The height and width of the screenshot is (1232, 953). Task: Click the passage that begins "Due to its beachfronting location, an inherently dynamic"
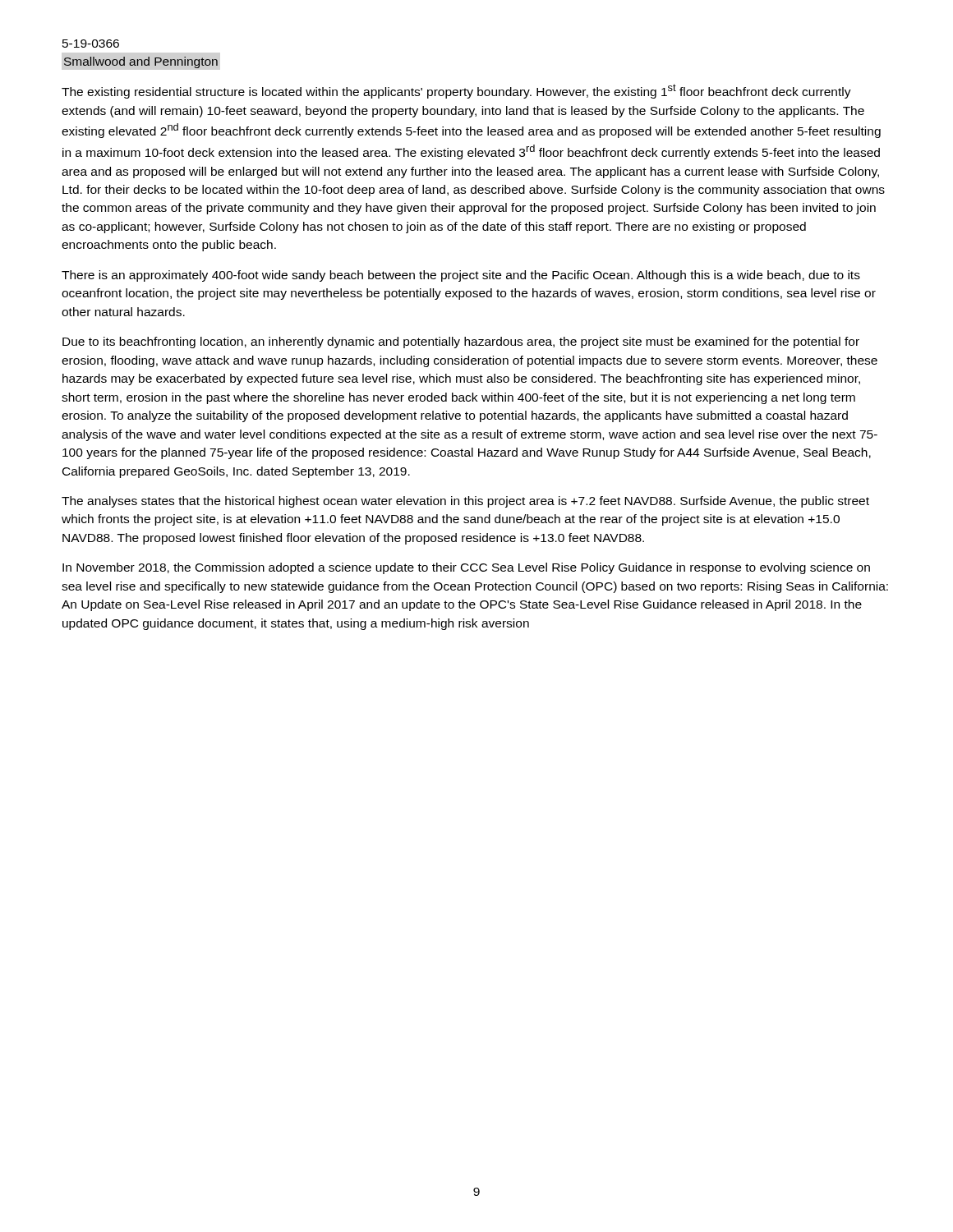click(476, 407)
